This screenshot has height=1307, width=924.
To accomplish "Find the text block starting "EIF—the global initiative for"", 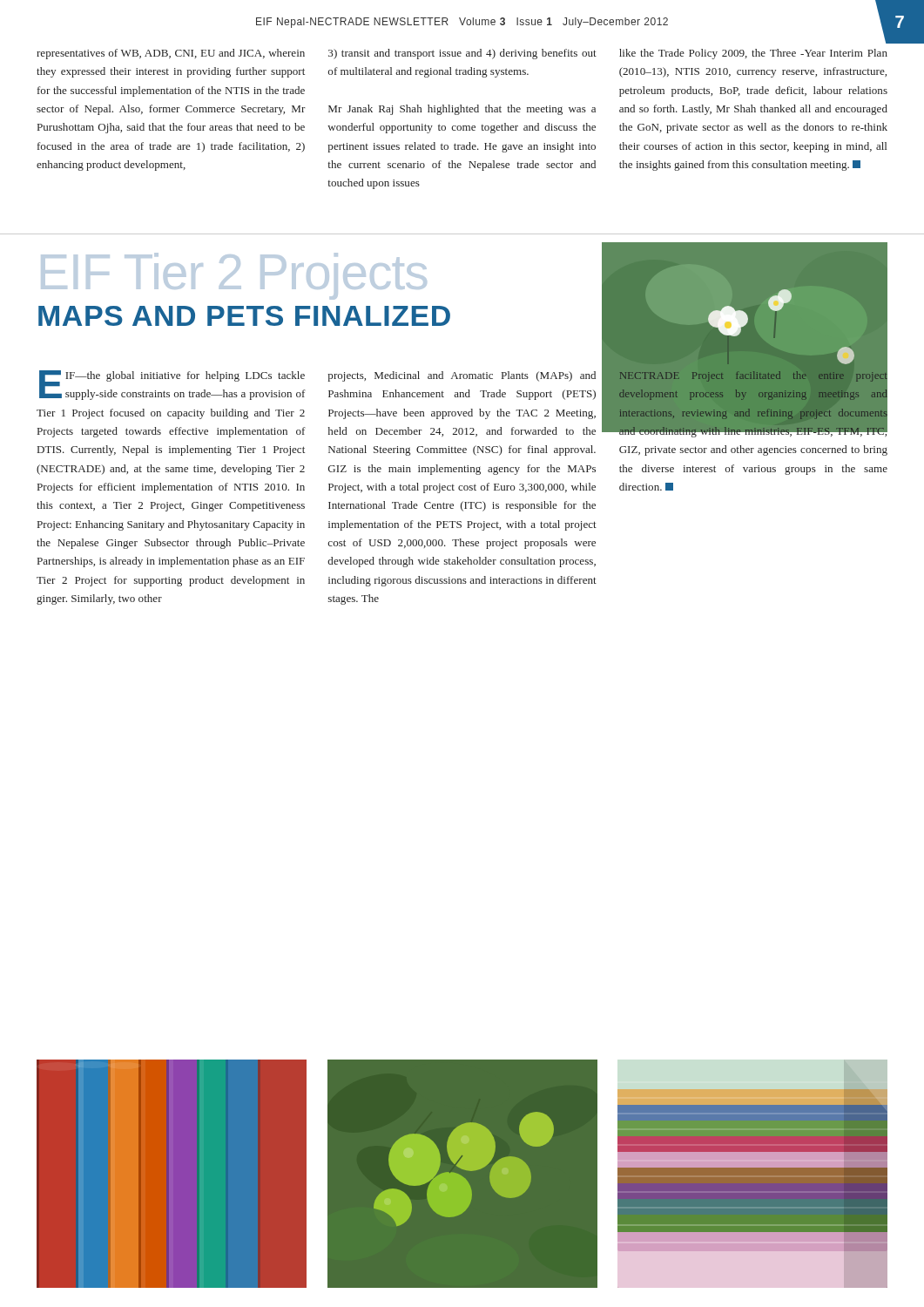I will tap(171, 485).
